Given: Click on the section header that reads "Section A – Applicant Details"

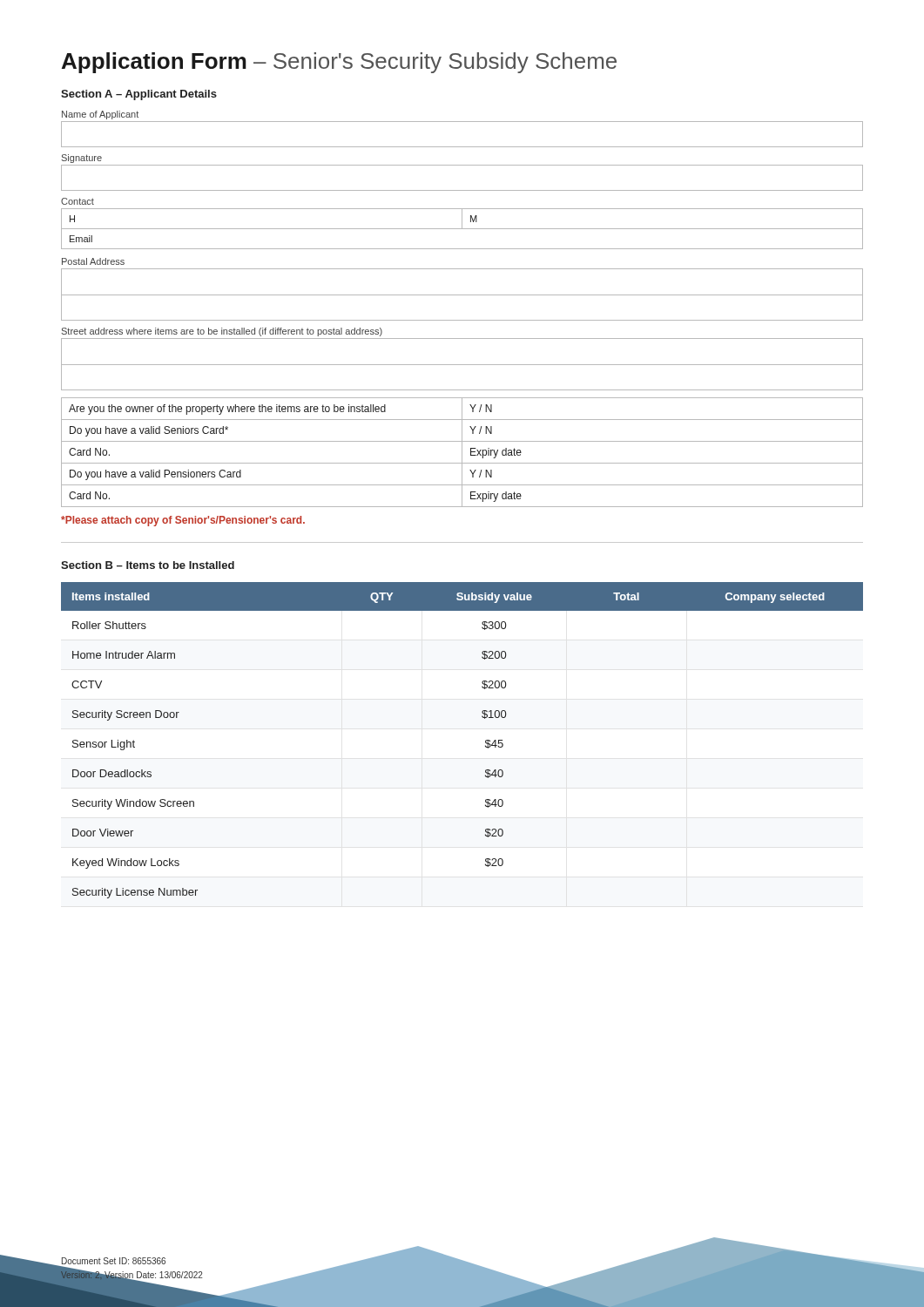Looking at the screenshot, I should 139,94.
